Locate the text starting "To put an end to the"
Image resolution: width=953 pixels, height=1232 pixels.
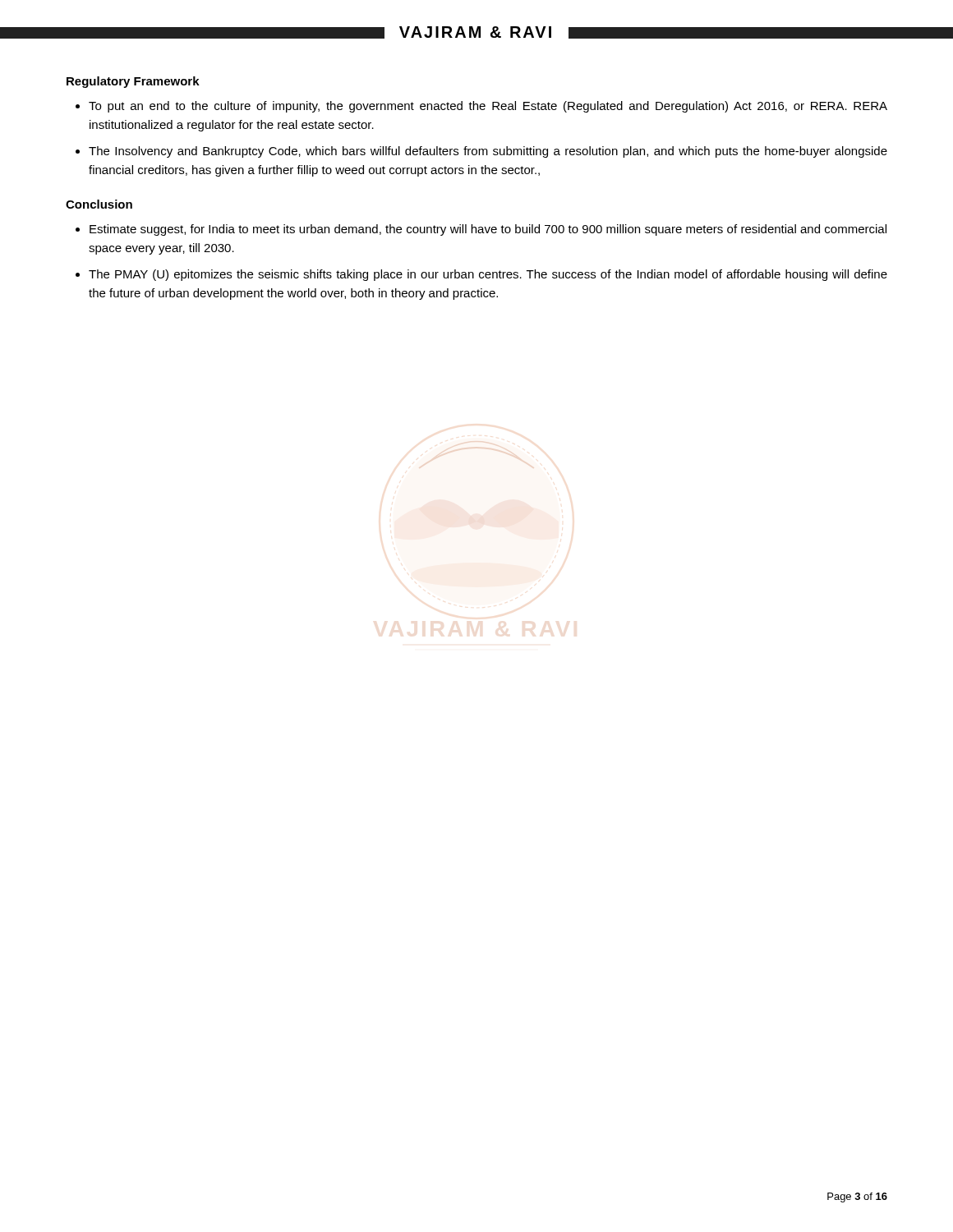pyautogui.click(x=488, y=115)
